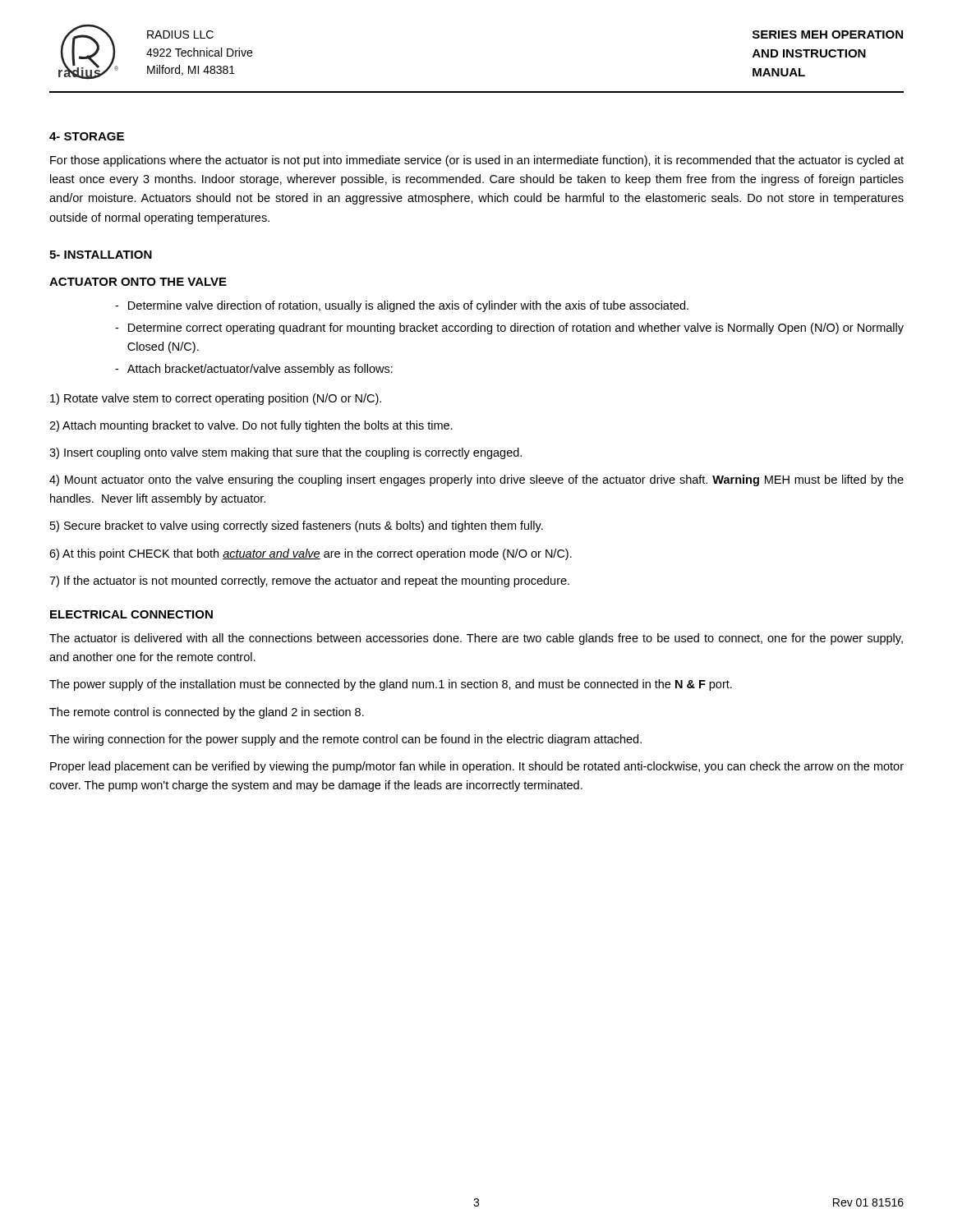The image size is (953, 1232).
Task: Locate the element starting "The actuator is delivered with all the"
Action: click(476, 648)
